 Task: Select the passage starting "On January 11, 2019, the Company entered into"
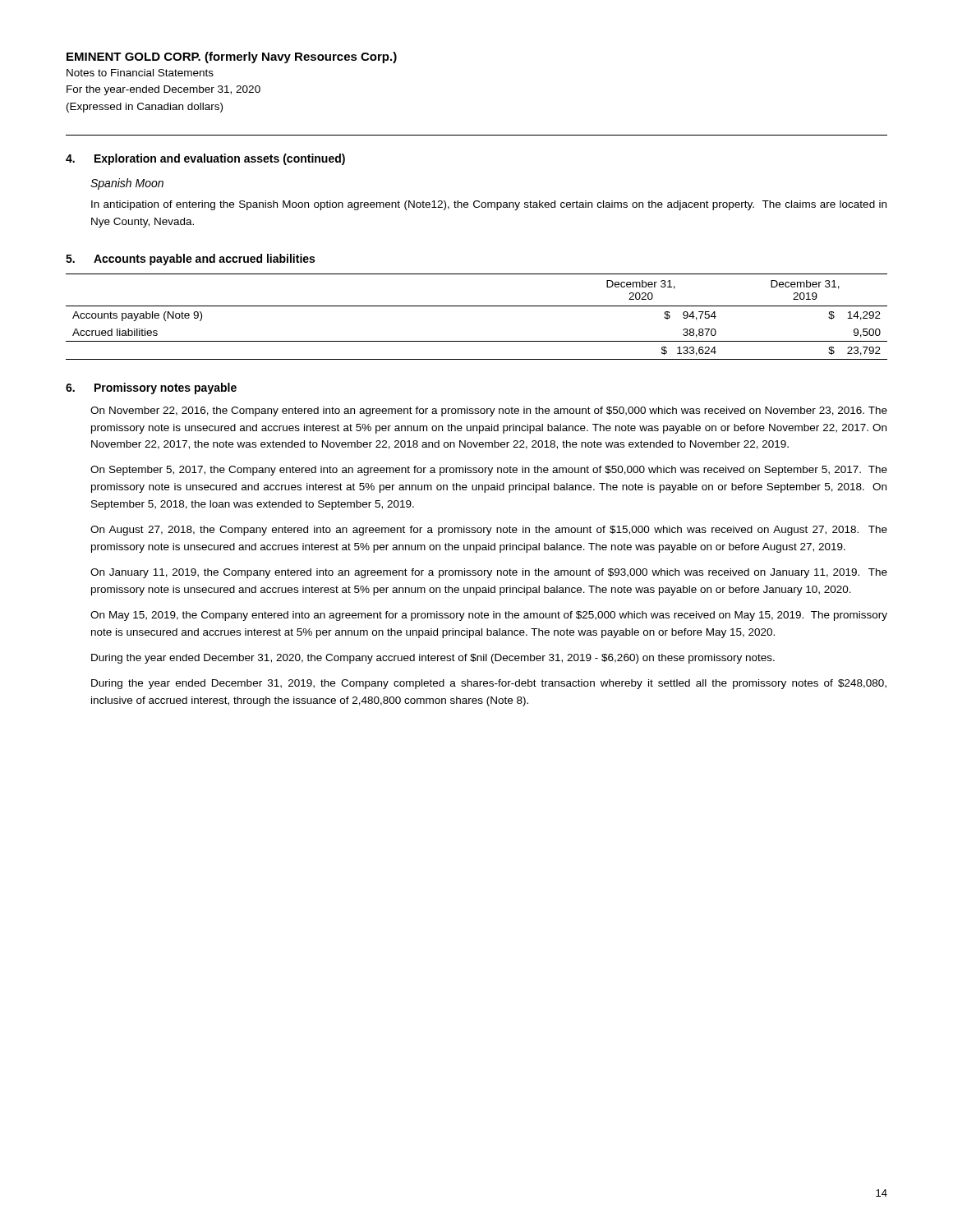coord(489,581)
